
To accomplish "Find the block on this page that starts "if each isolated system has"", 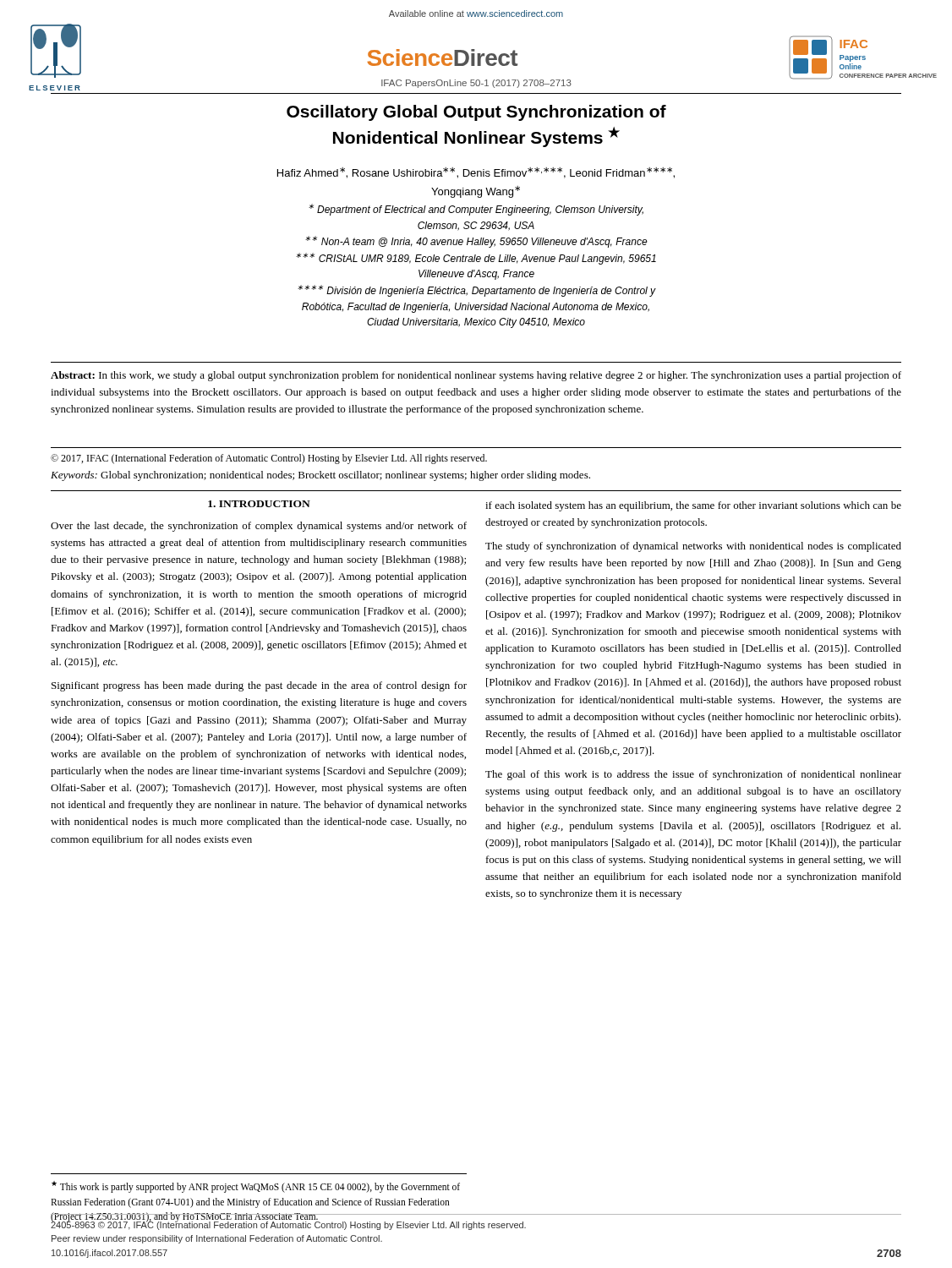I will (x=693, y=700).
